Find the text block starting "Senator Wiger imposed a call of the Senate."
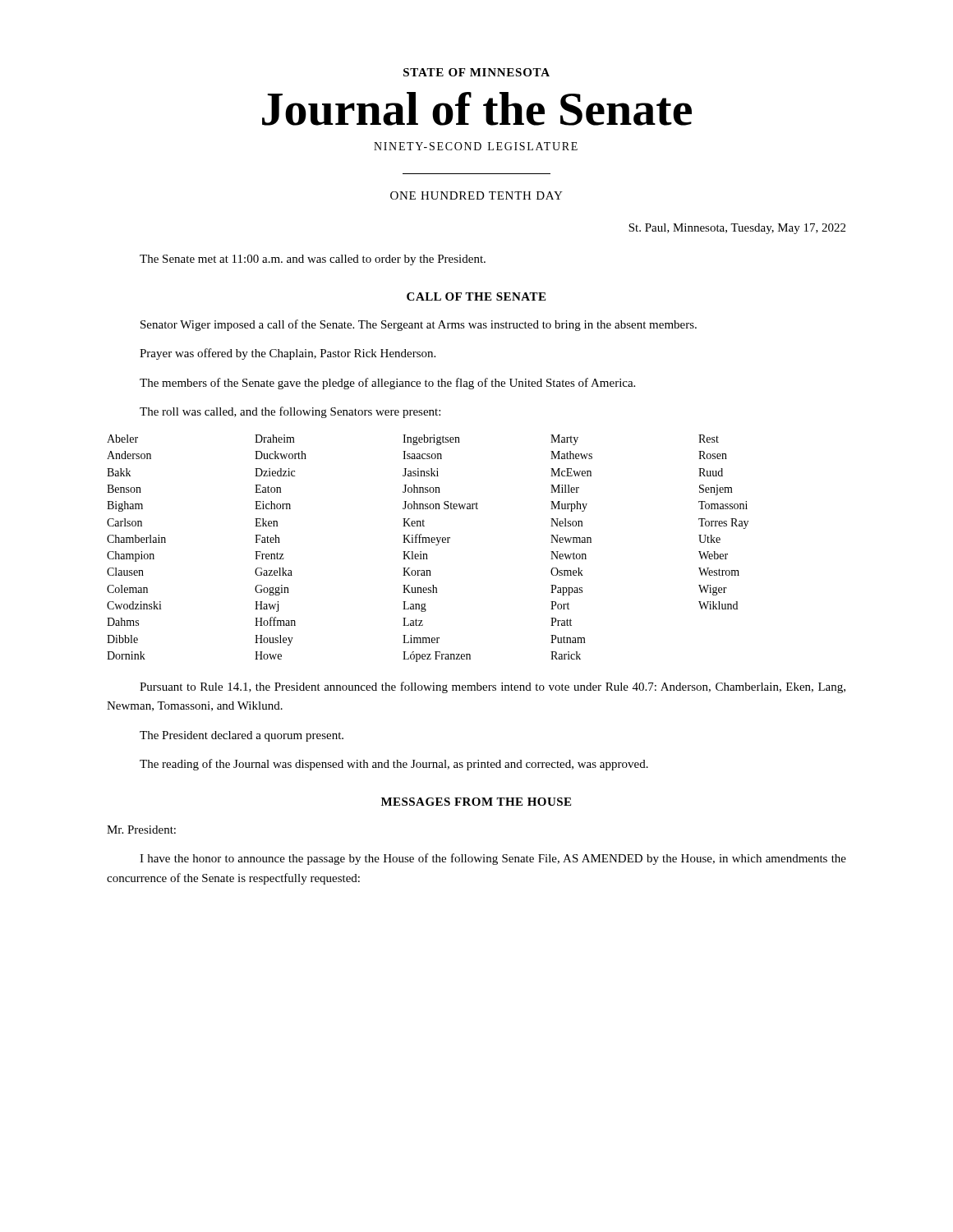 click(419, 324)
